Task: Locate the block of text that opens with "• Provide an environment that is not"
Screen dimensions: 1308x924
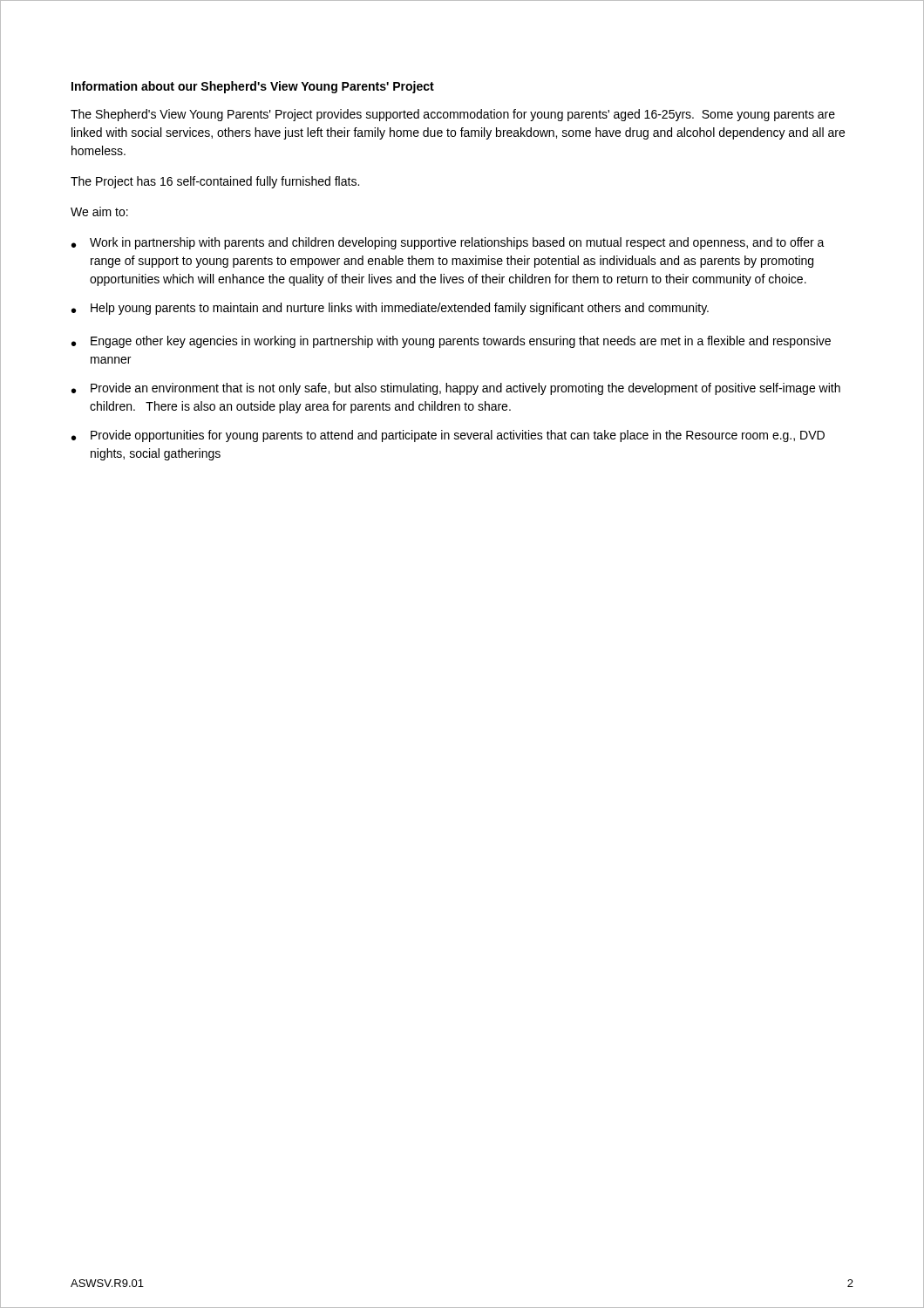Action: click(462, 398)
